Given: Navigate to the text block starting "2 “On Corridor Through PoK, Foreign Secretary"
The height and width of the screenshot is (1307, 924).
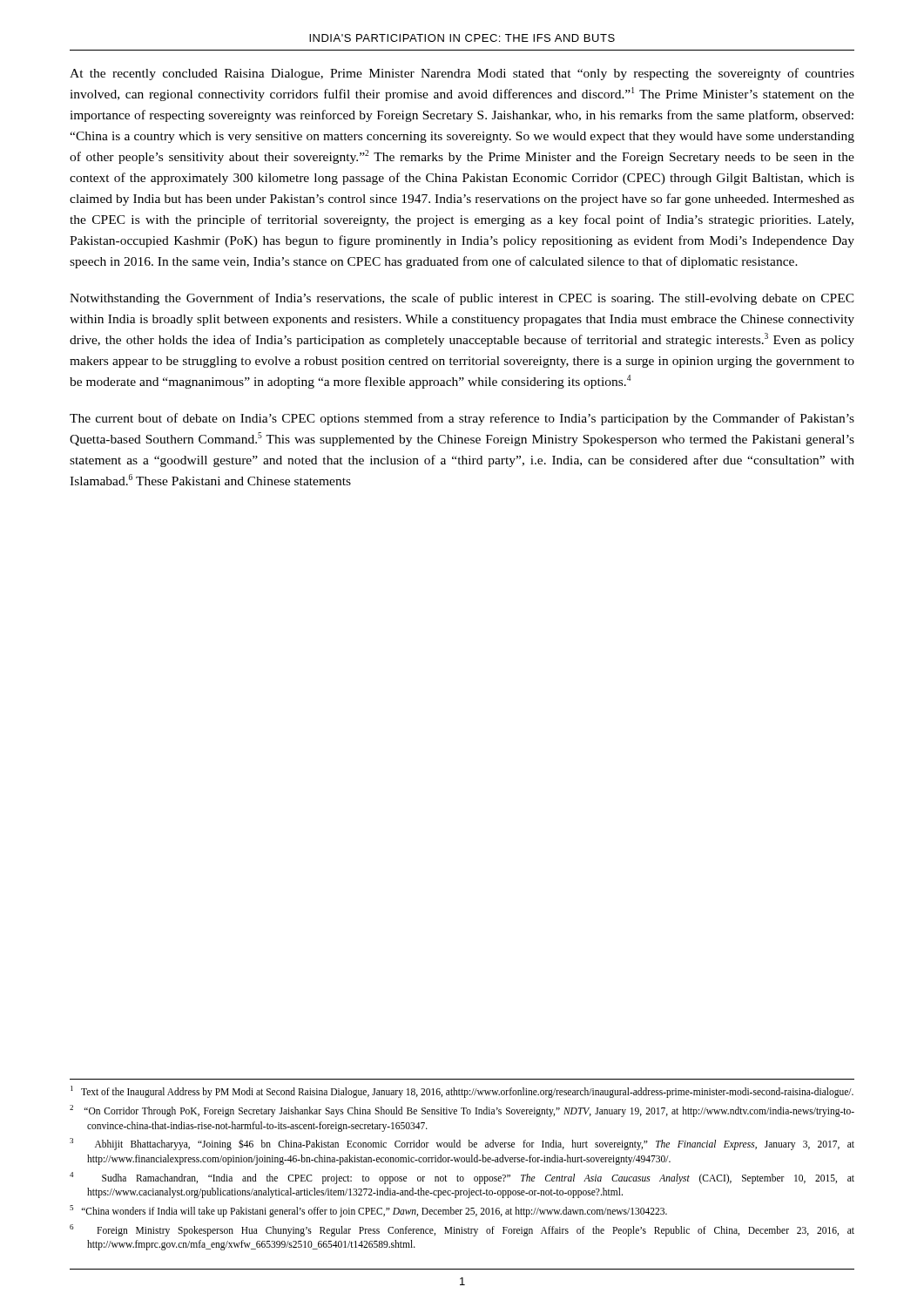Looking at the screenshot, I should [462, 1117].
